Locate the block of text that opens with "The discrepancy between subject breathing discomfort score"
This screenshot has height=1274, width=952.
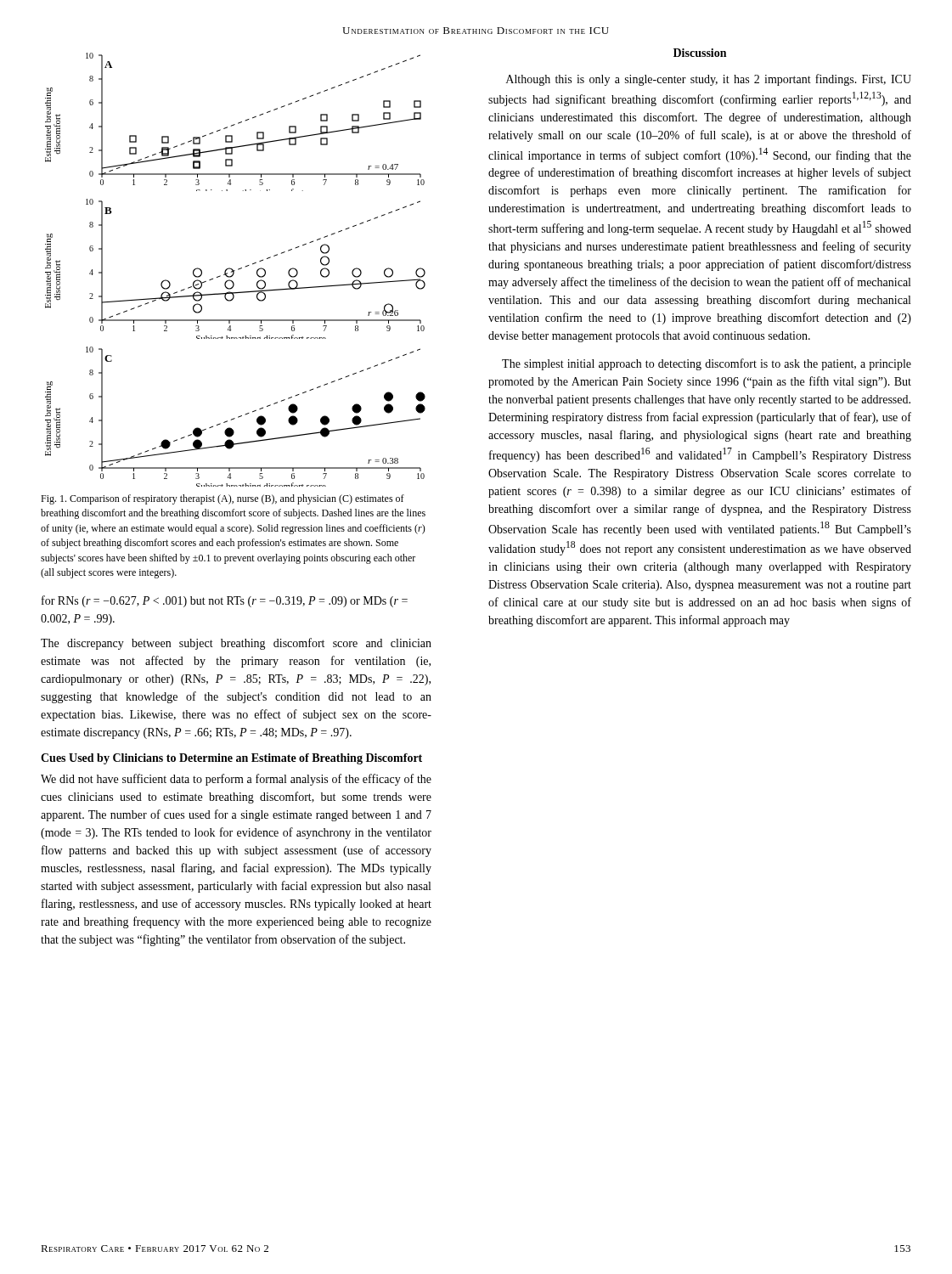point(236,688)
